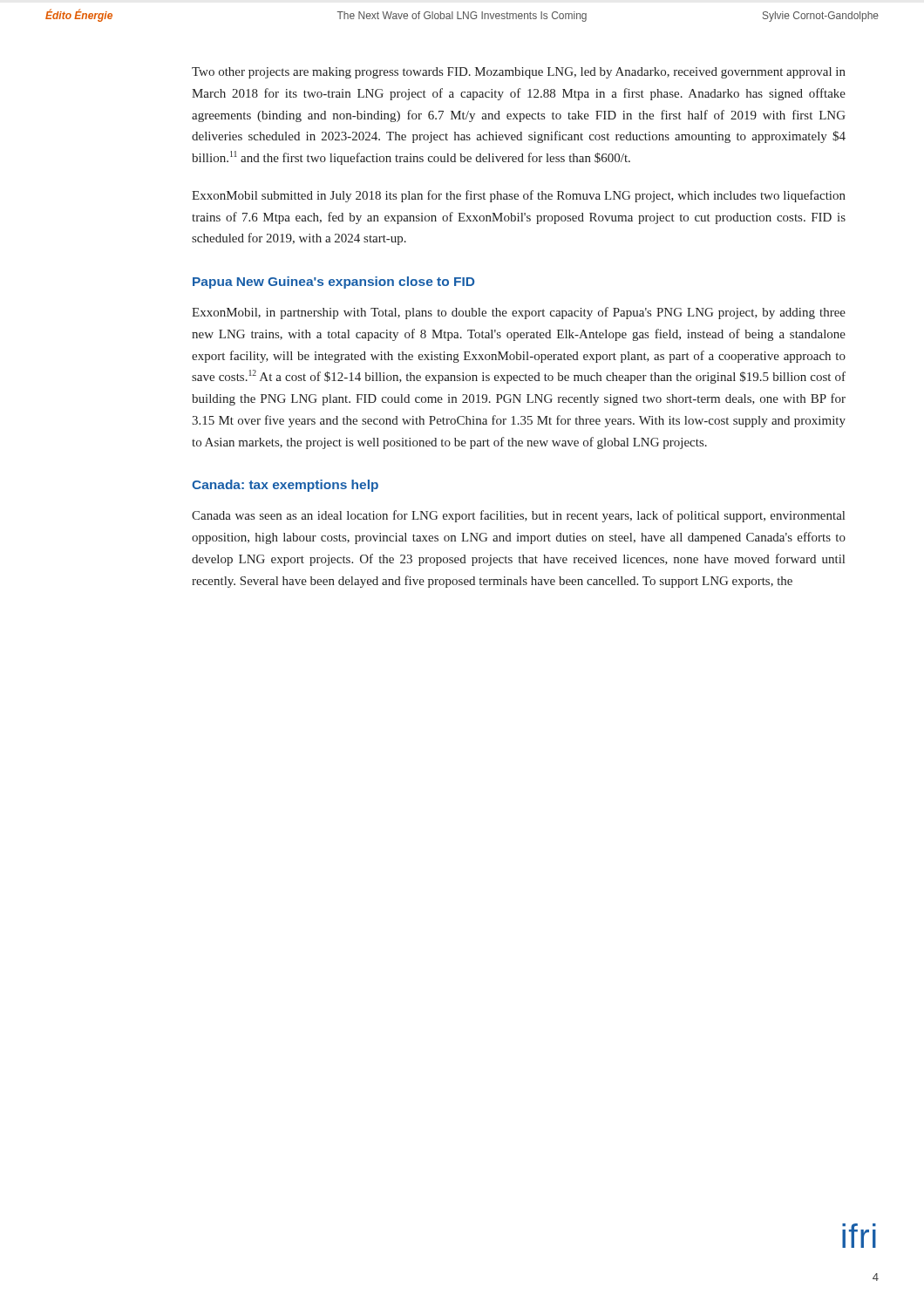Point to the text block starting "Canada was seen as an ideal location for"
The height and width of the screenshot is (1308, 924).
pos(519,548)
